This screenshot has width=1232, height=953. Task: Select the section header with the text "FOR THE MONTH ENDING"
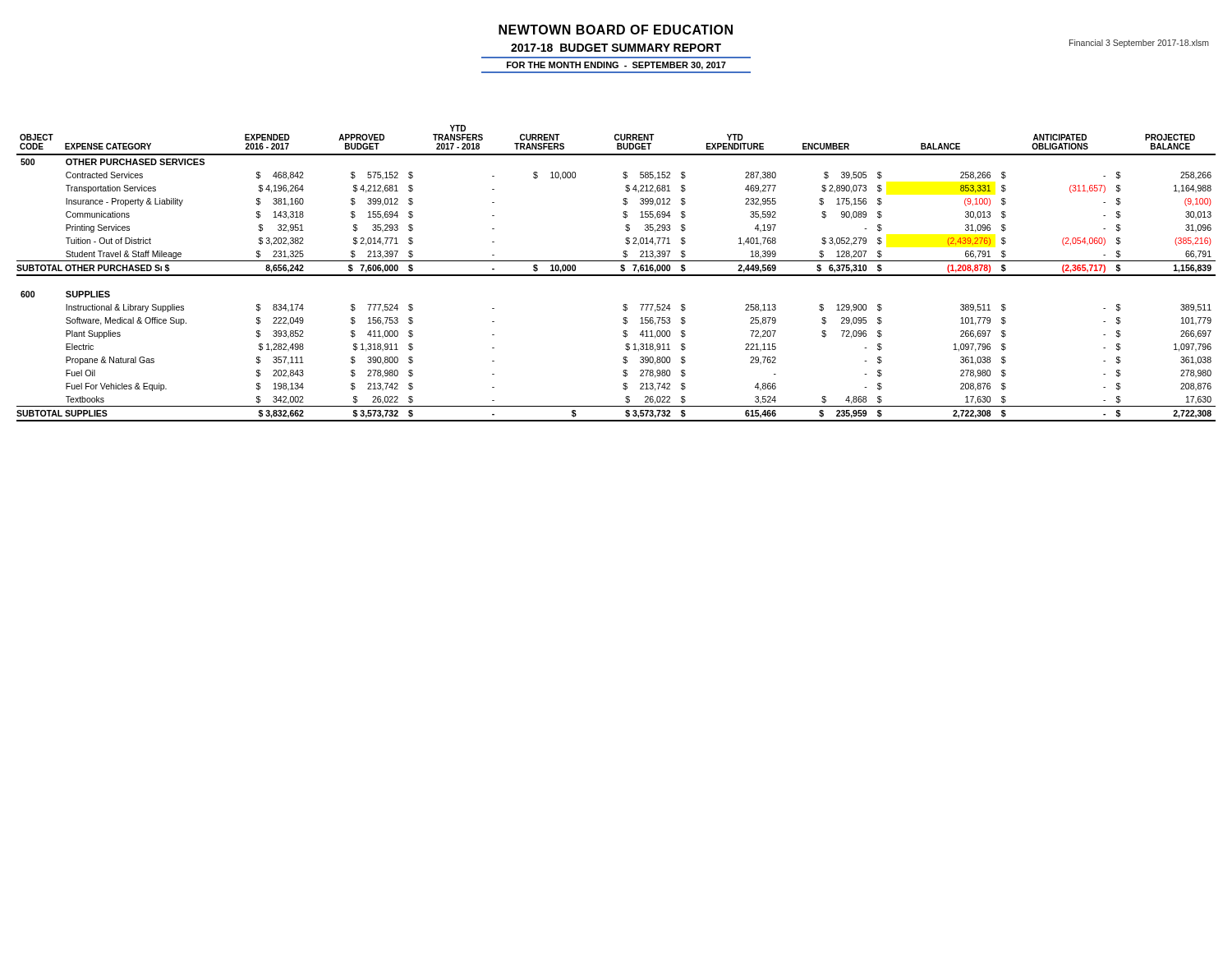click(x=616, y=65)
